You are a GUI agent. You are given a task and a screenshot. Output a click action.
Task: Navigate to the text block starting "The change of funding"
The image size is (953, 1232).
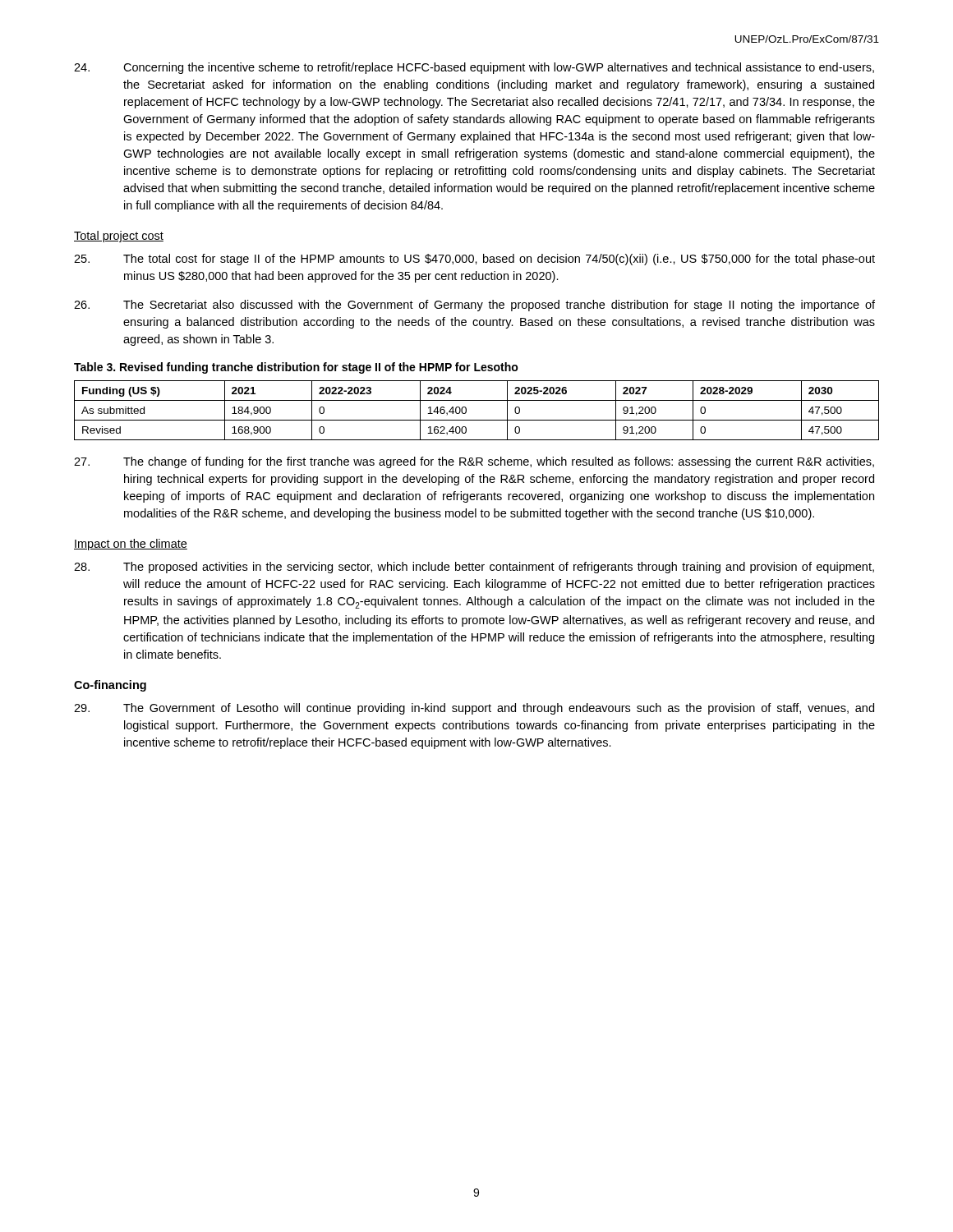pyautogui.click(x=474, y=488)
